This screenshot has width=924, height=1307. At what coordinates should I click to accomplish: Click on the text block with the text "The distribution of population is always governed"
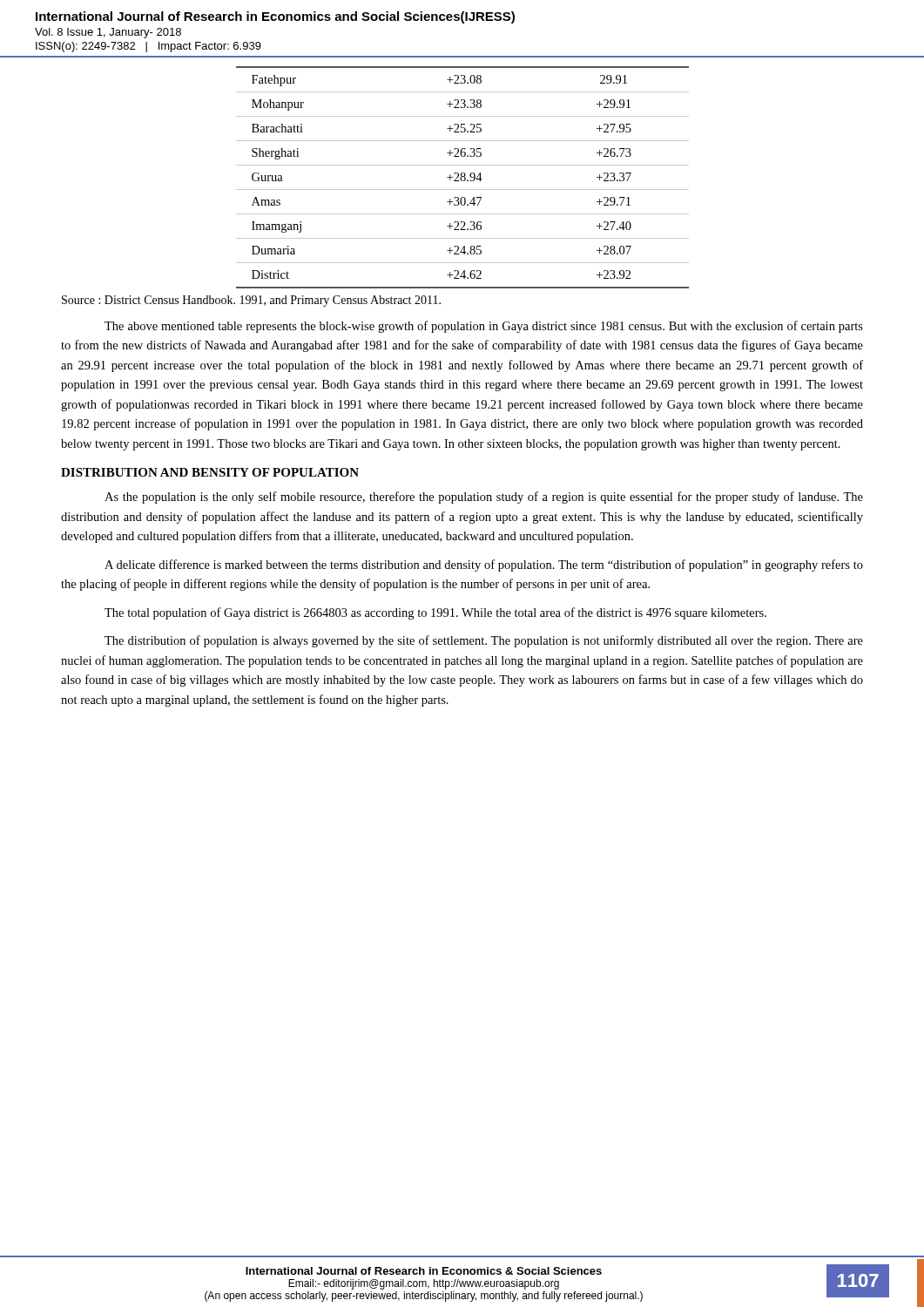[x=462, y=670]
